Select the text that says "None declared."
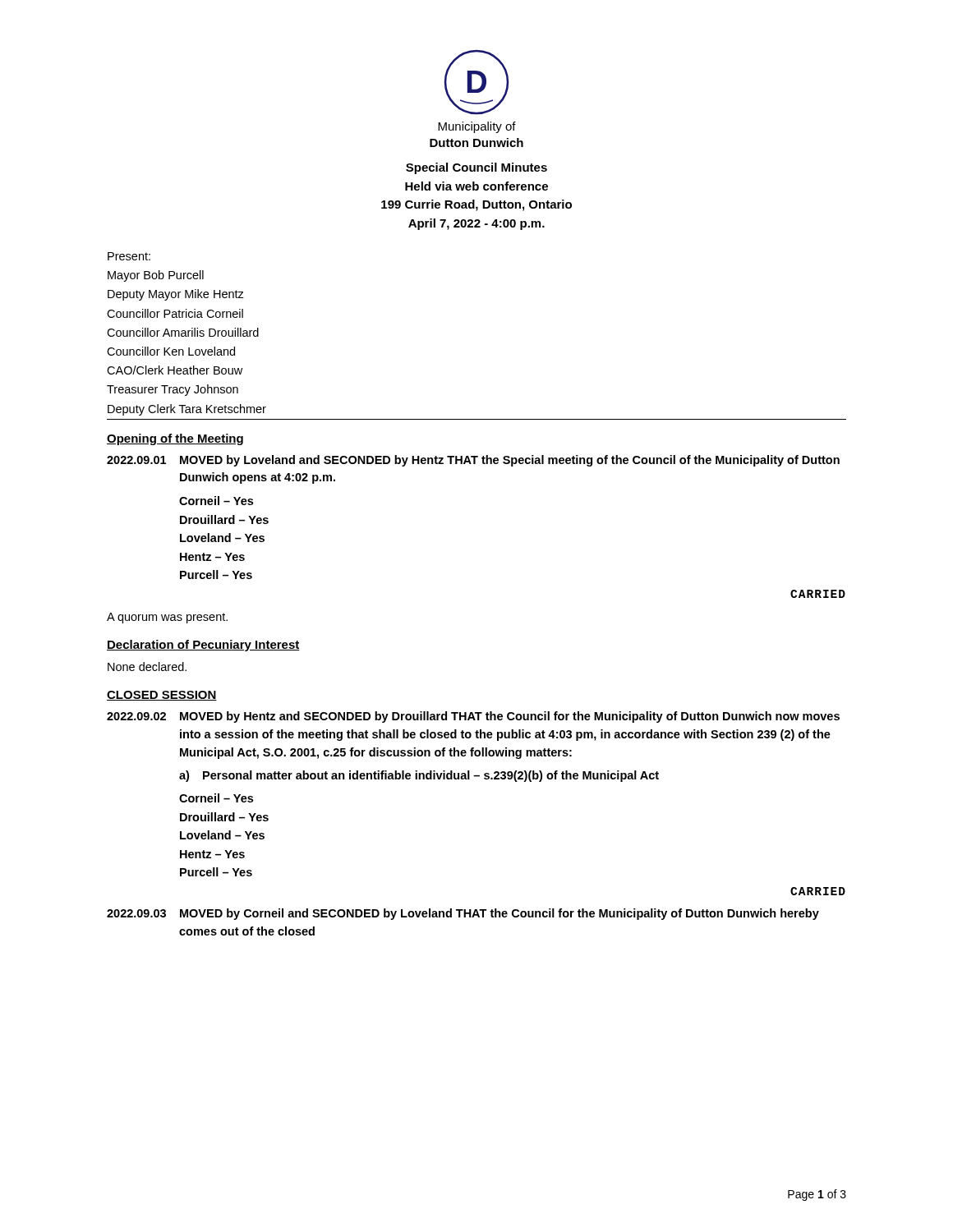The width and height of the screenshot is (953, 1232). pyautogui.click(x=147, y=667)
